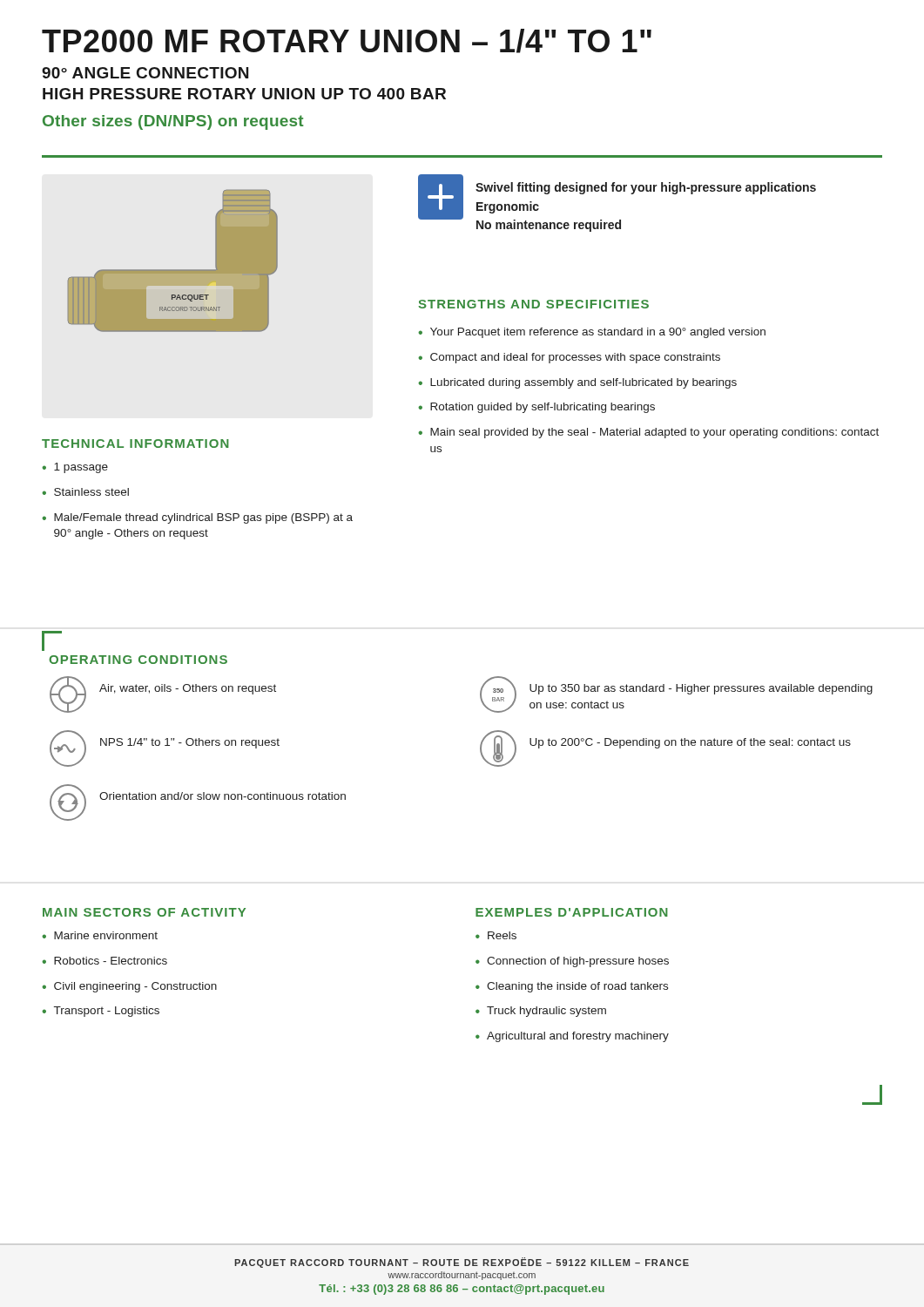Select the list item with the text "•Cleaning the inside of road tankers"
This screenshot has width=924, height=1307.
572,987
